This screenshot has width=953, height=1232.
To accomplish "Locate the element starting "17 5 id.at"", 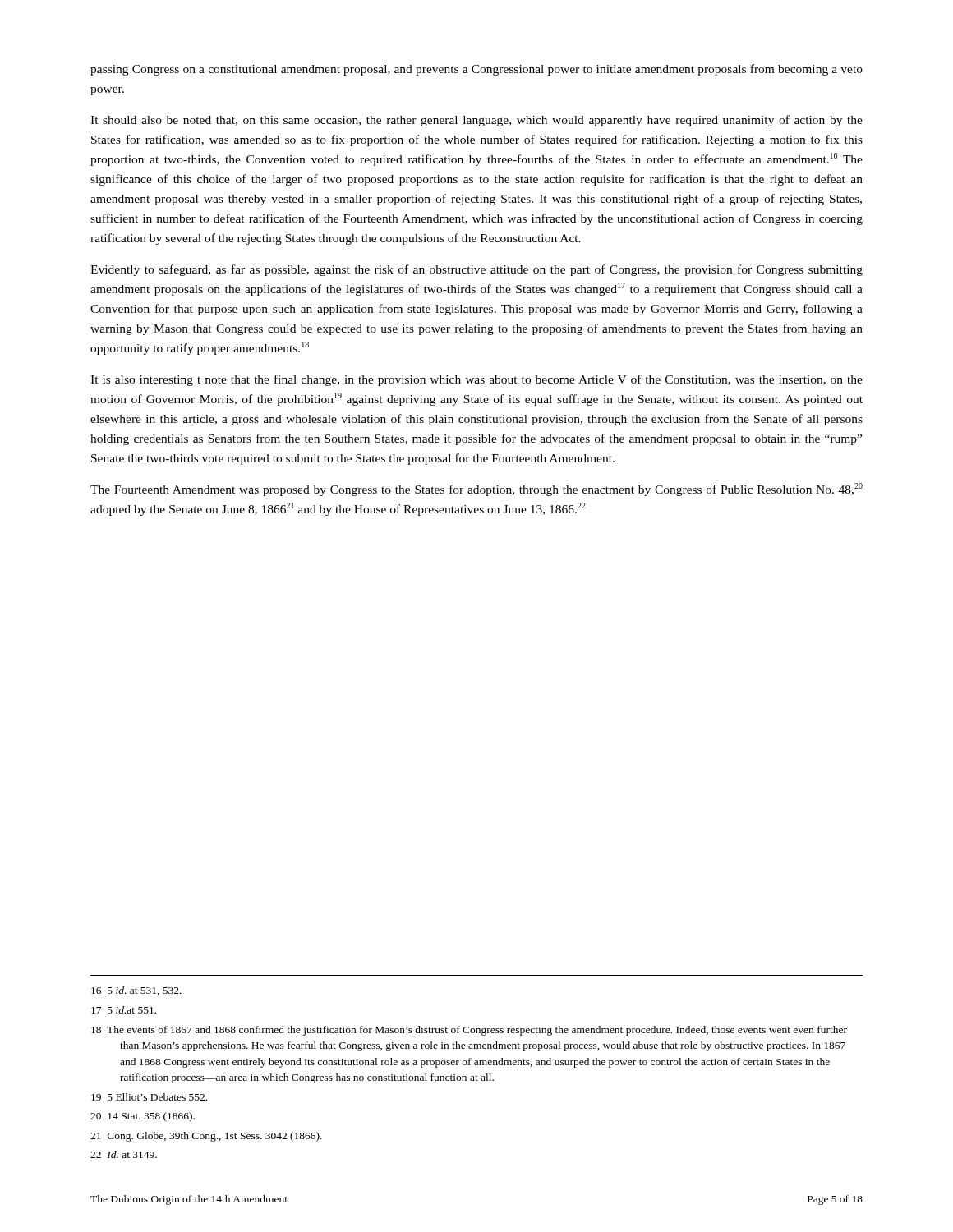I will (x=124, y=1010).
